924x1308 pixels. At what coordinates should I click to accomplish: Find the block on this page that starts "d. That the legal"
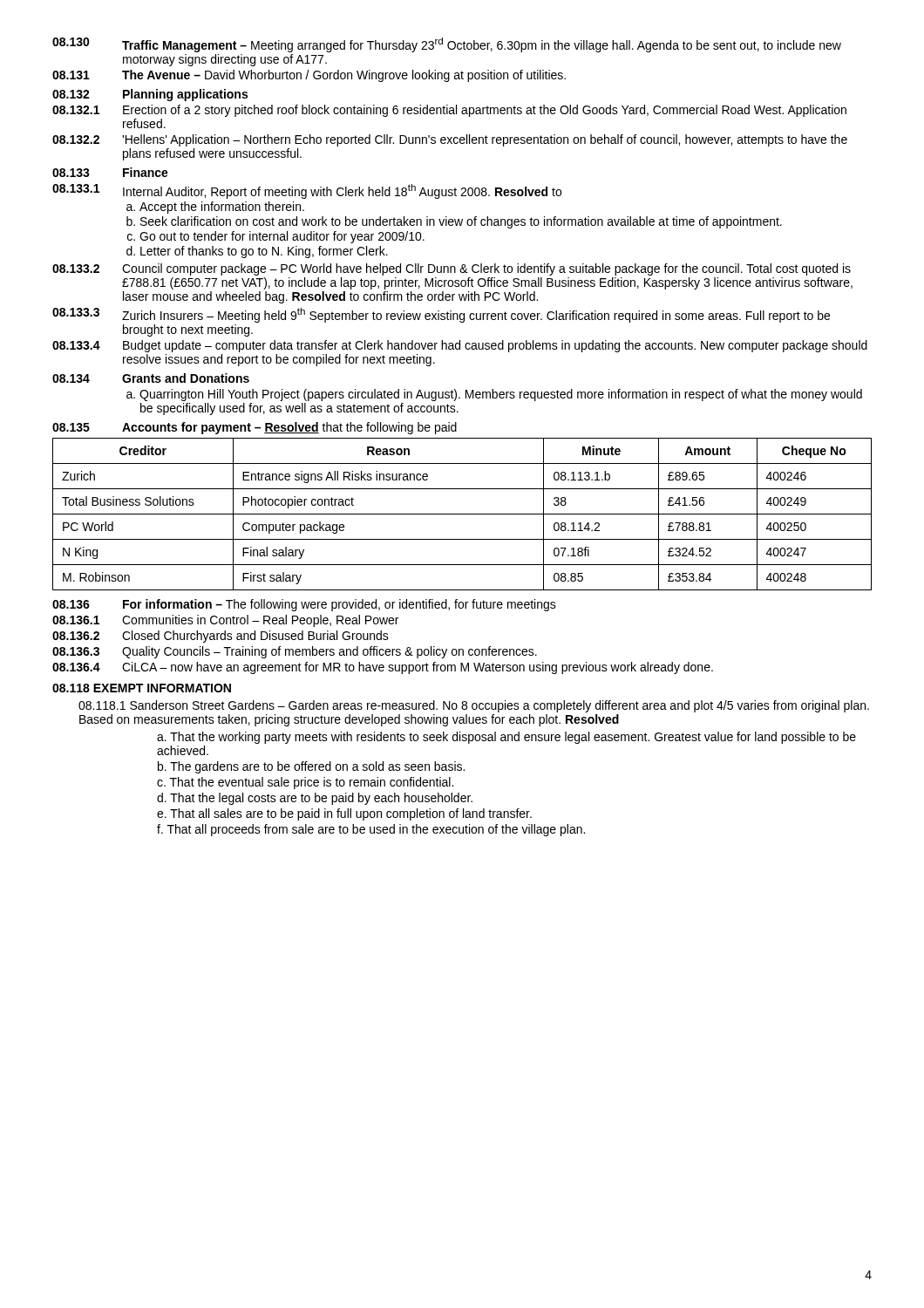(315, 798)
